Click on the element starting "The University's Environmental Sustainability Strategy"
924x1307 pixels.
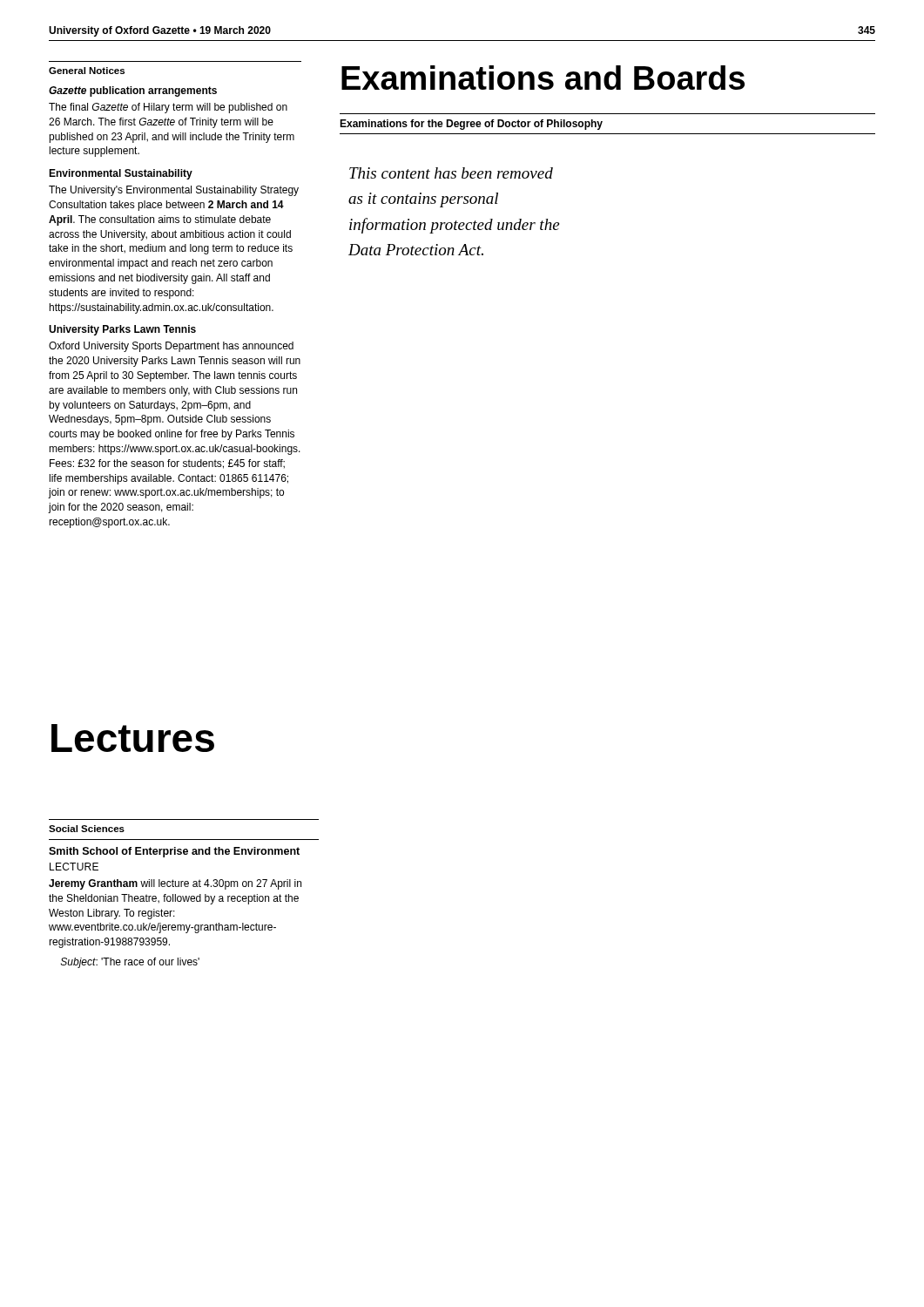(x=175, y=249)
